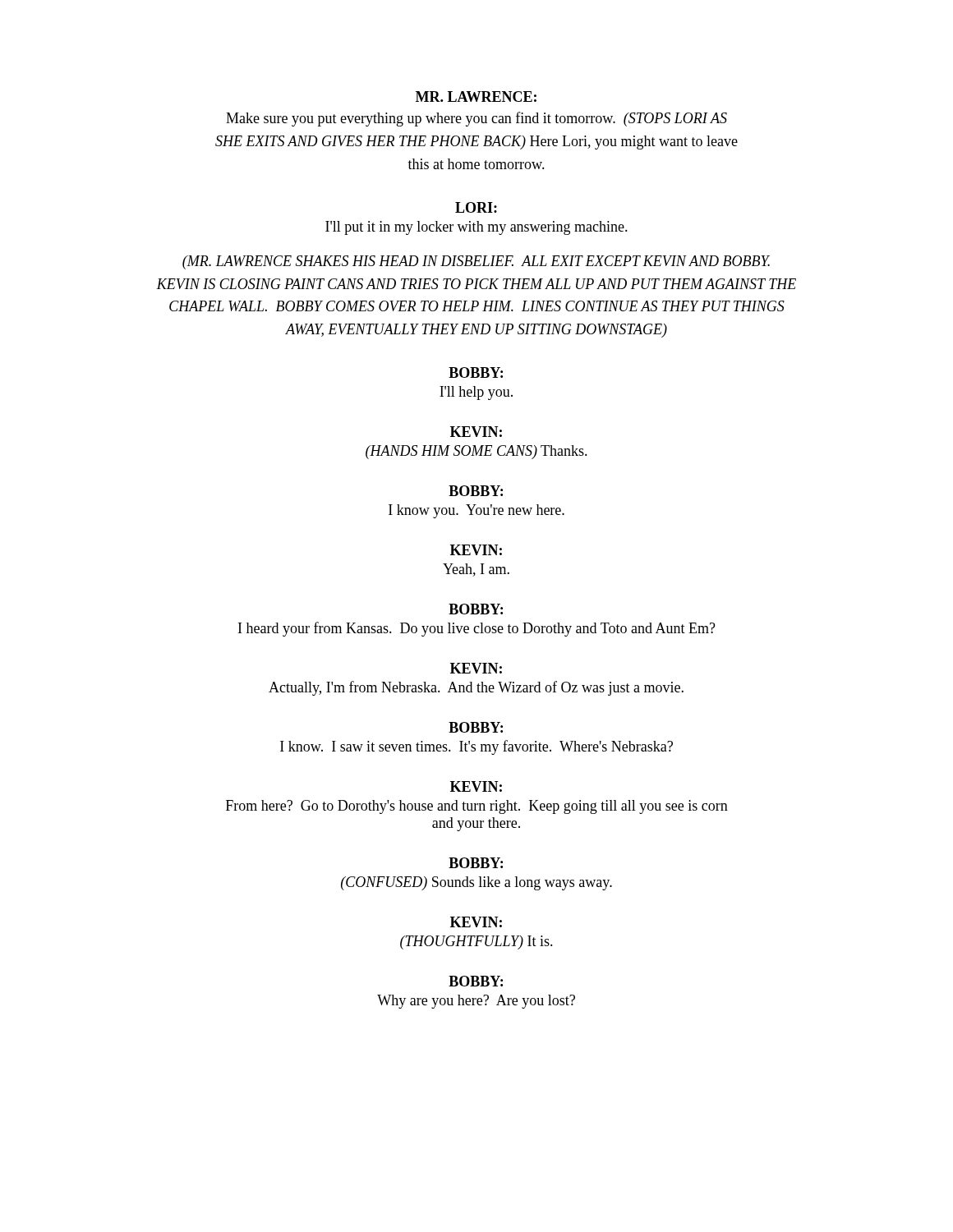
Task: Find the text starting "KEVIN: (THOUGHTFULLY) It is."
Action: 476,932
